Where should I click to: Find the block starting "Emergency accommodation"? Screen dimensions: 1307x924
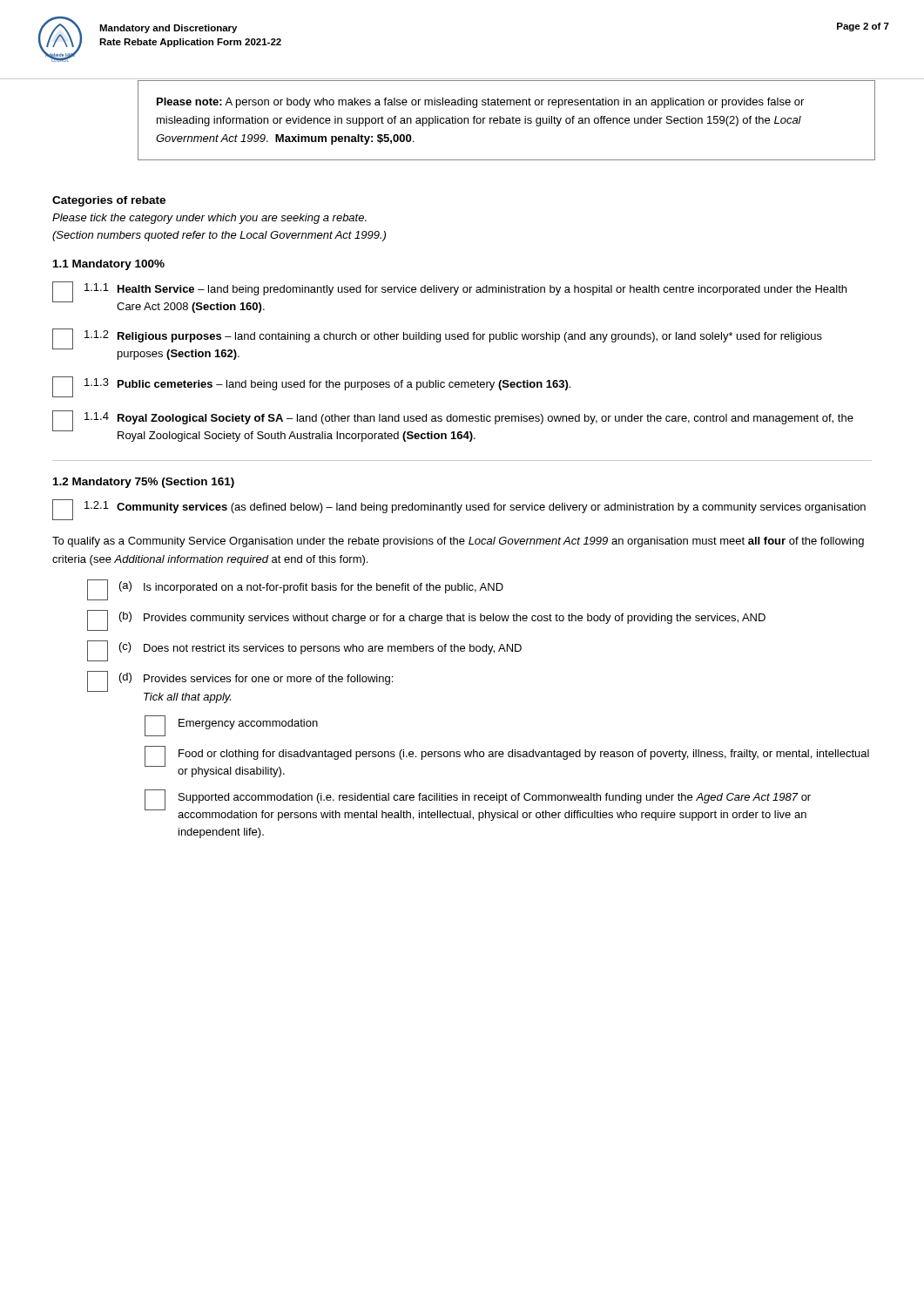pyautogui.click(x=231, y=726)
